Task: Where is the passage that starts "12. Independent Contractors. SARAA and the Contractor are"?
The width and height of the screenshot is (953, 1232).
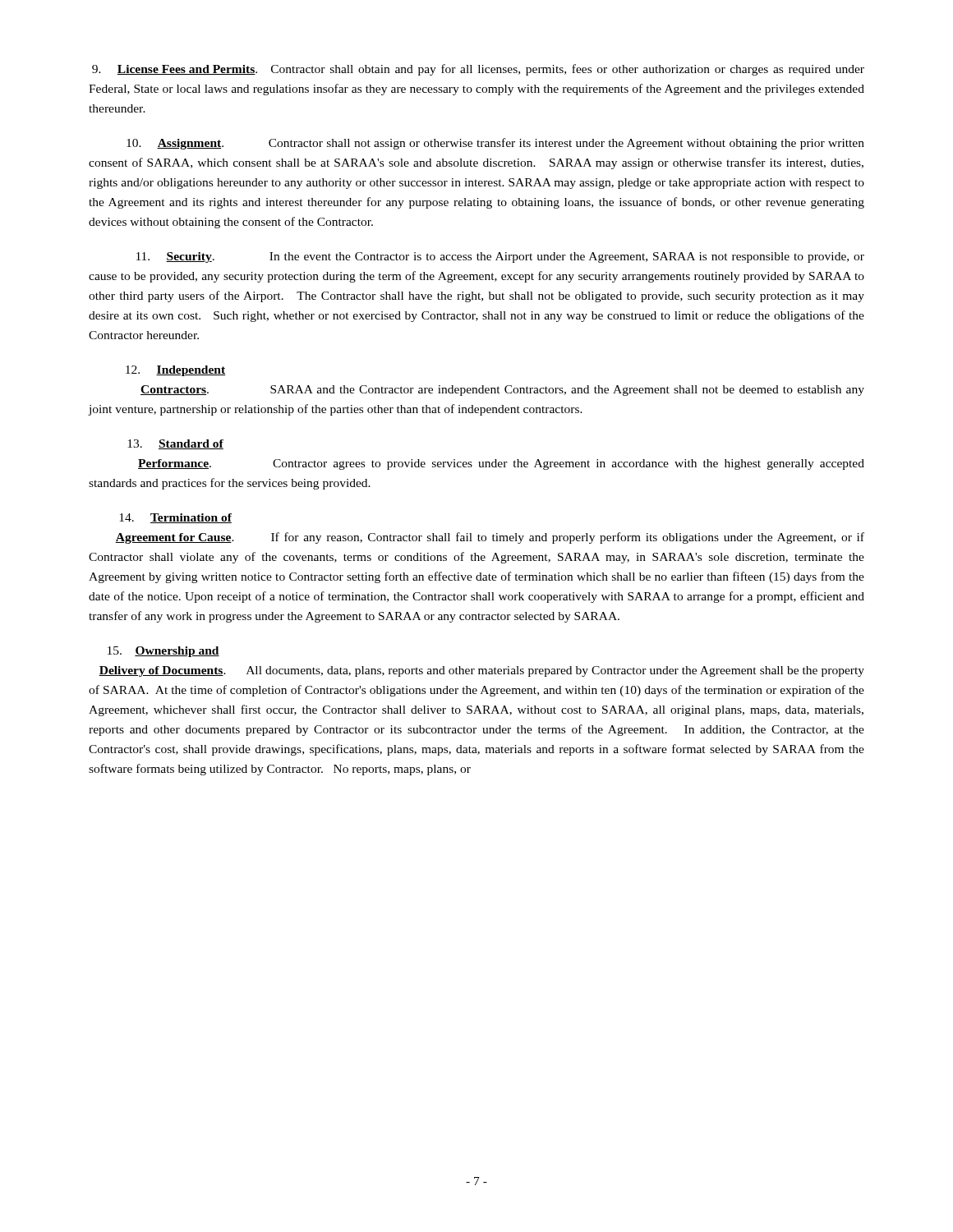Action: click(x=476, y=388)
